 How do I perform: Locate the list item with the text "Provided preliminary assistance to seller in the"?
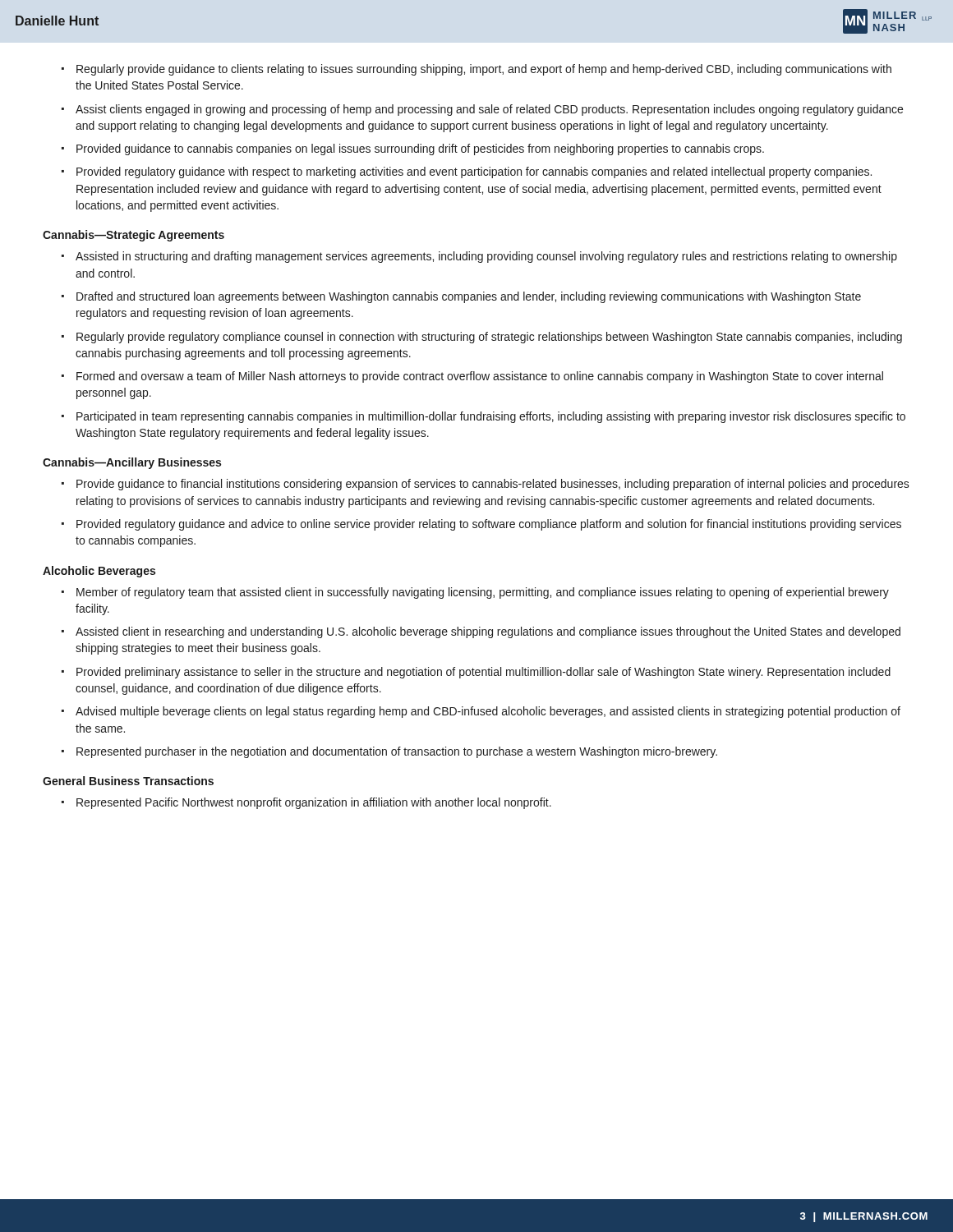point(483,680)
